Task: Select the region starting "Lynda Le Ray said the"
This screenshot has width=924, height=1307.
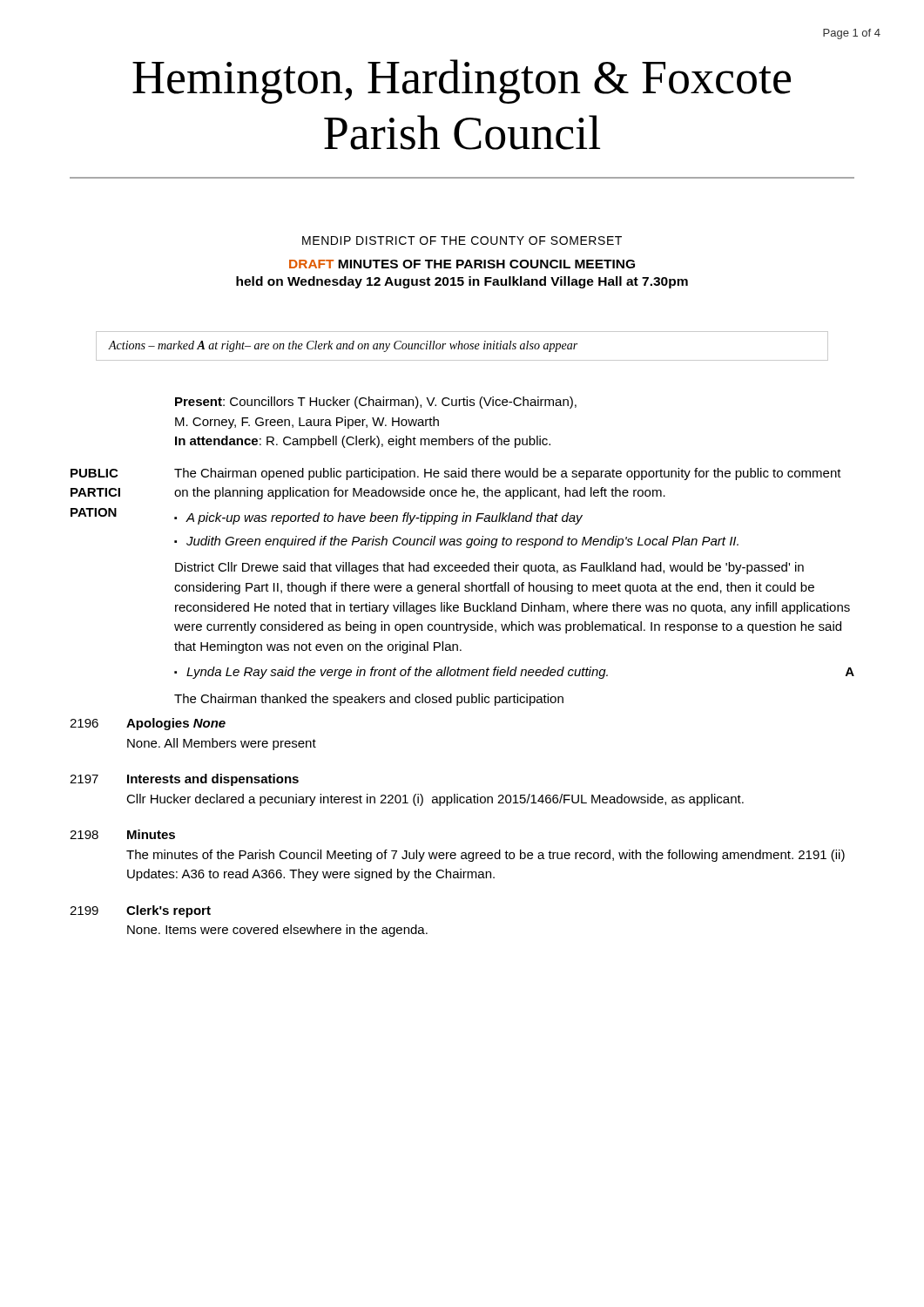Action: coord(398,672)
